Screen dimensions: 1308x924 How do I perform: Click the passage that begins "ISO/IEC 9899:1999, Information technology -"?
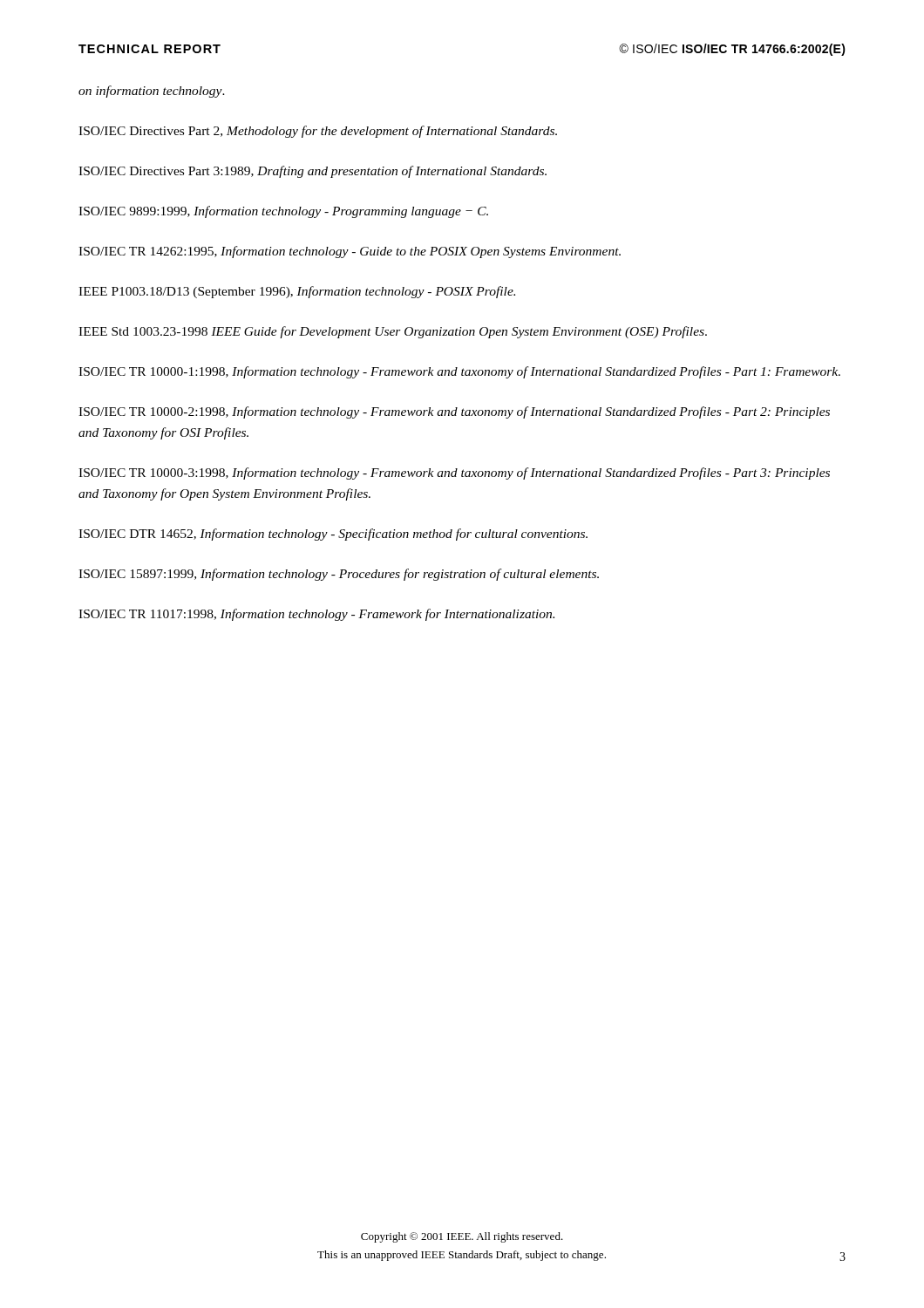point(284,211)
